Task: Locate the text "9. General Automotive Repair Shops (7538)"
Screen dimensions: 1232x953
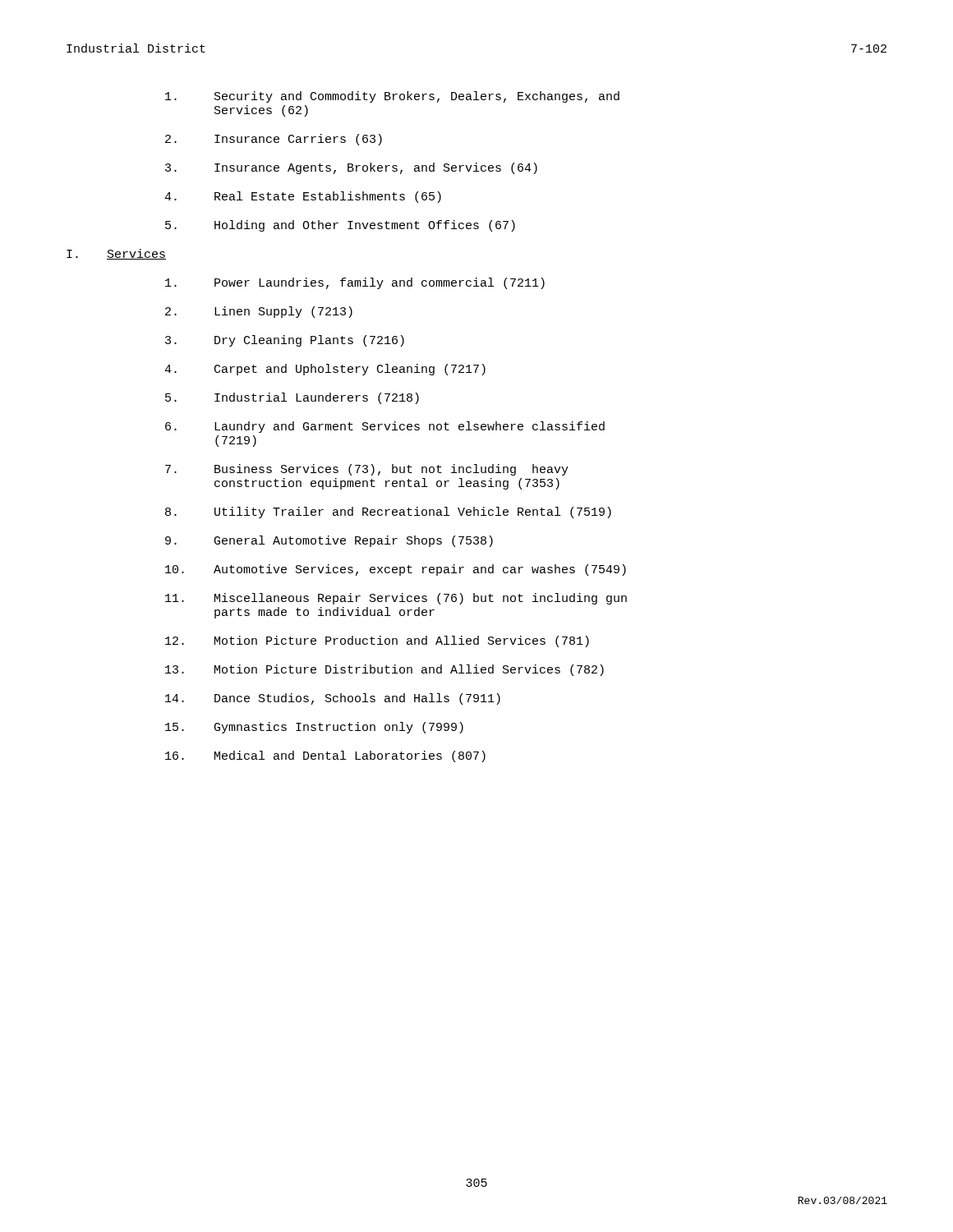Action: click(476, 542)
